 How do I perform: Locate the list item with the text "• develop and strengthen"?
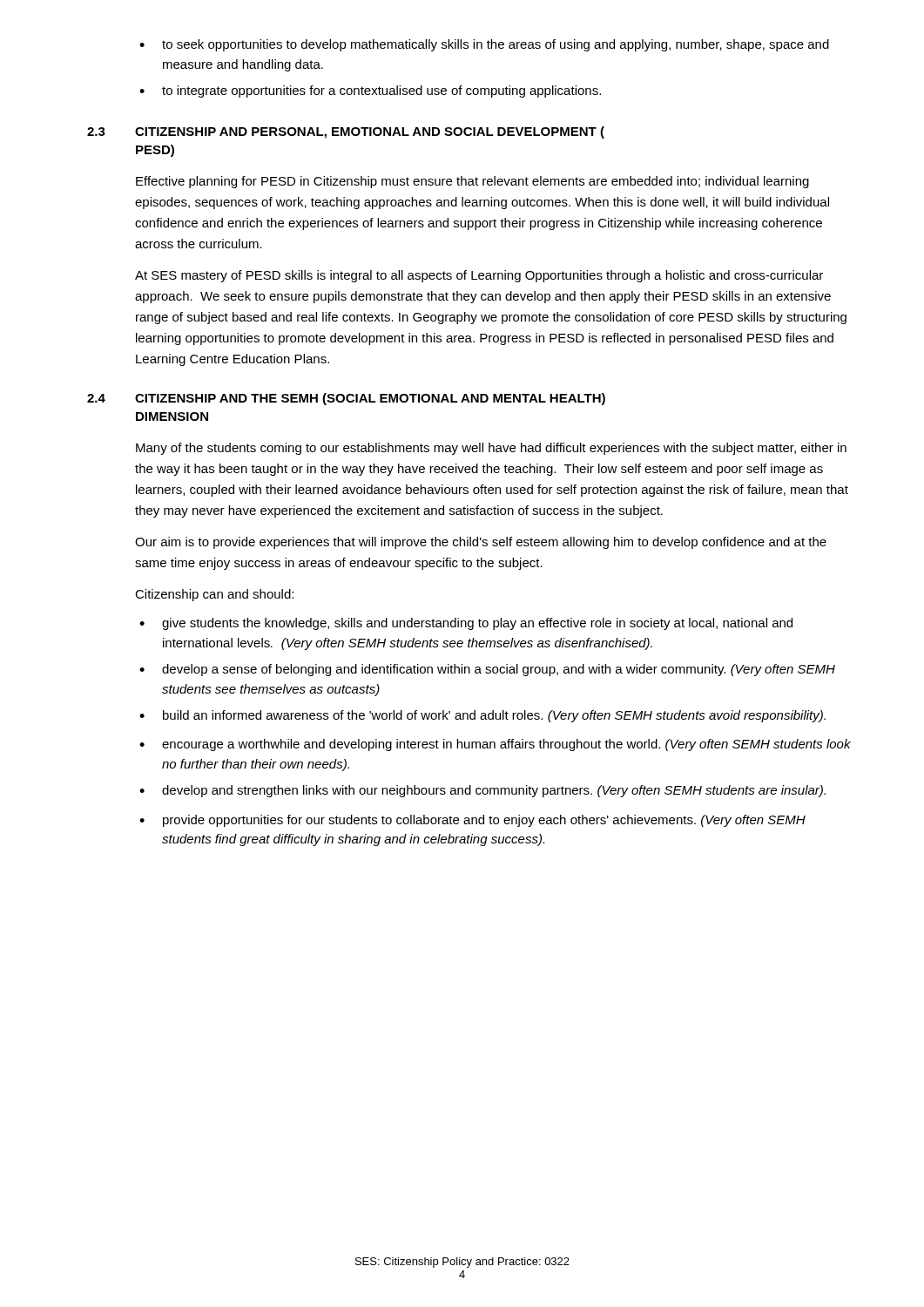[x=483, y=792]
